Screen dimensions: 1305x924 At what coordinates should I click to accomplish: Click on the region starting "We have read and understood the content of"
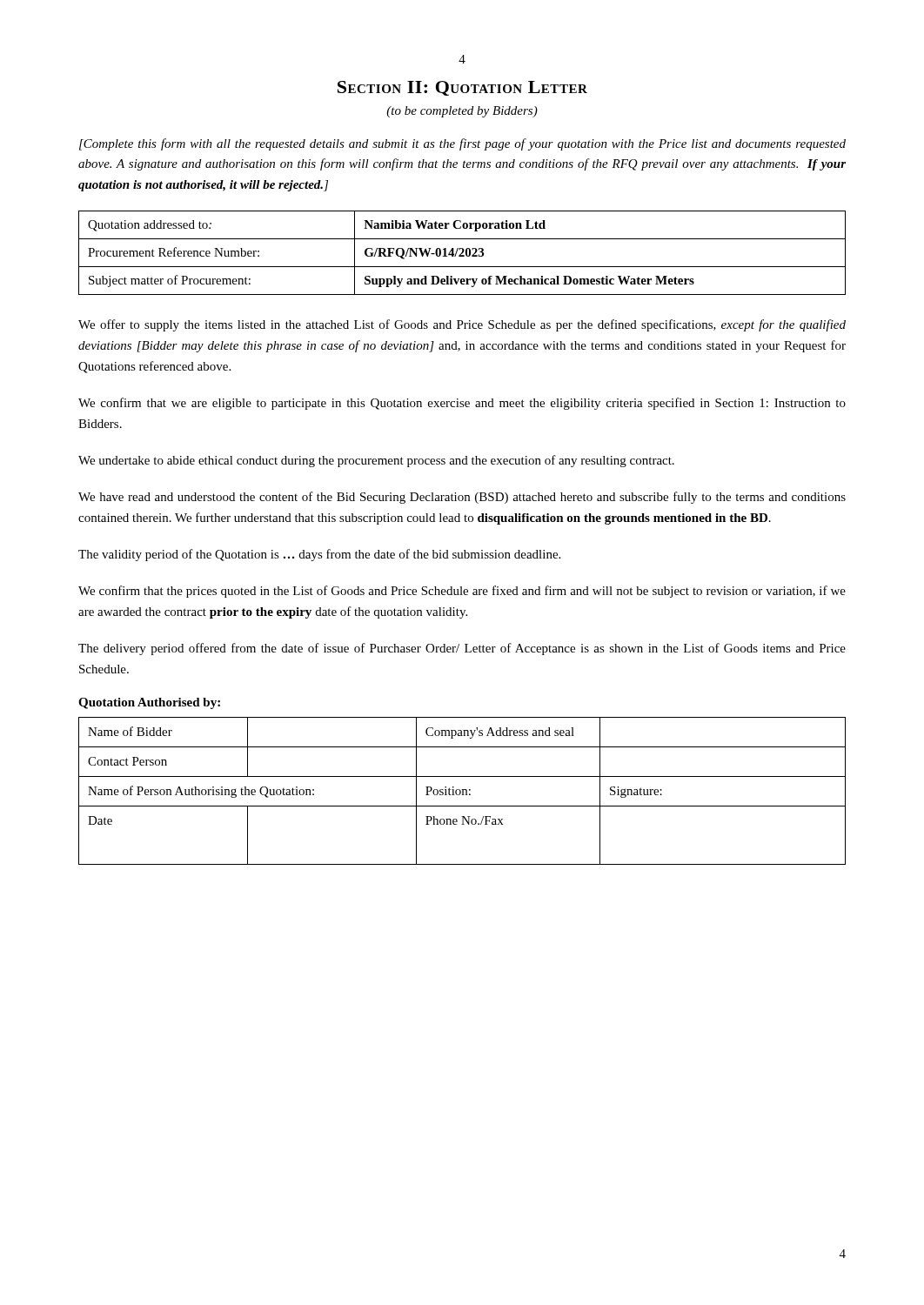(x=462, y=507)
